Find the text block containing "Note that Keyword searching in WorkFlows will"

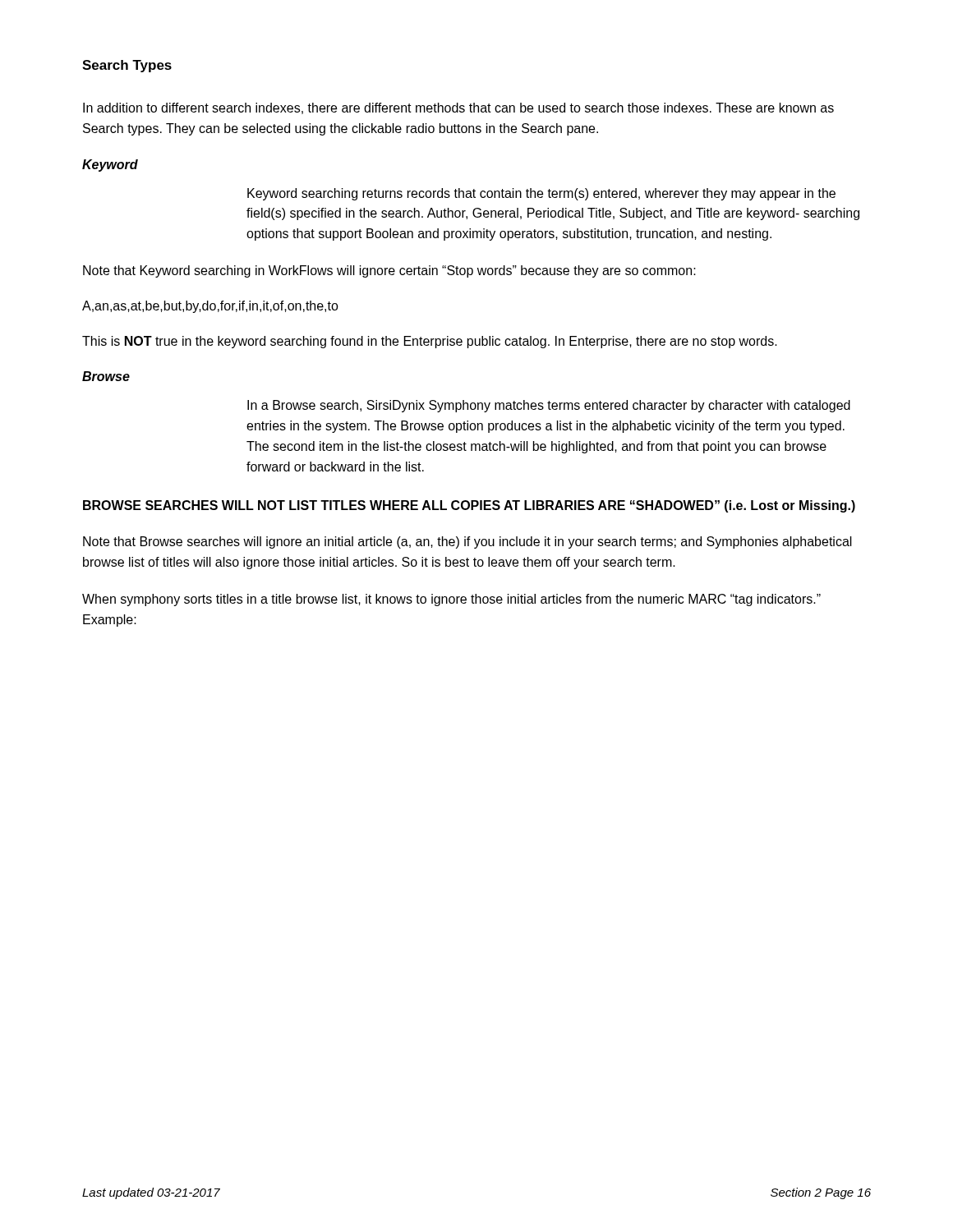389,271
